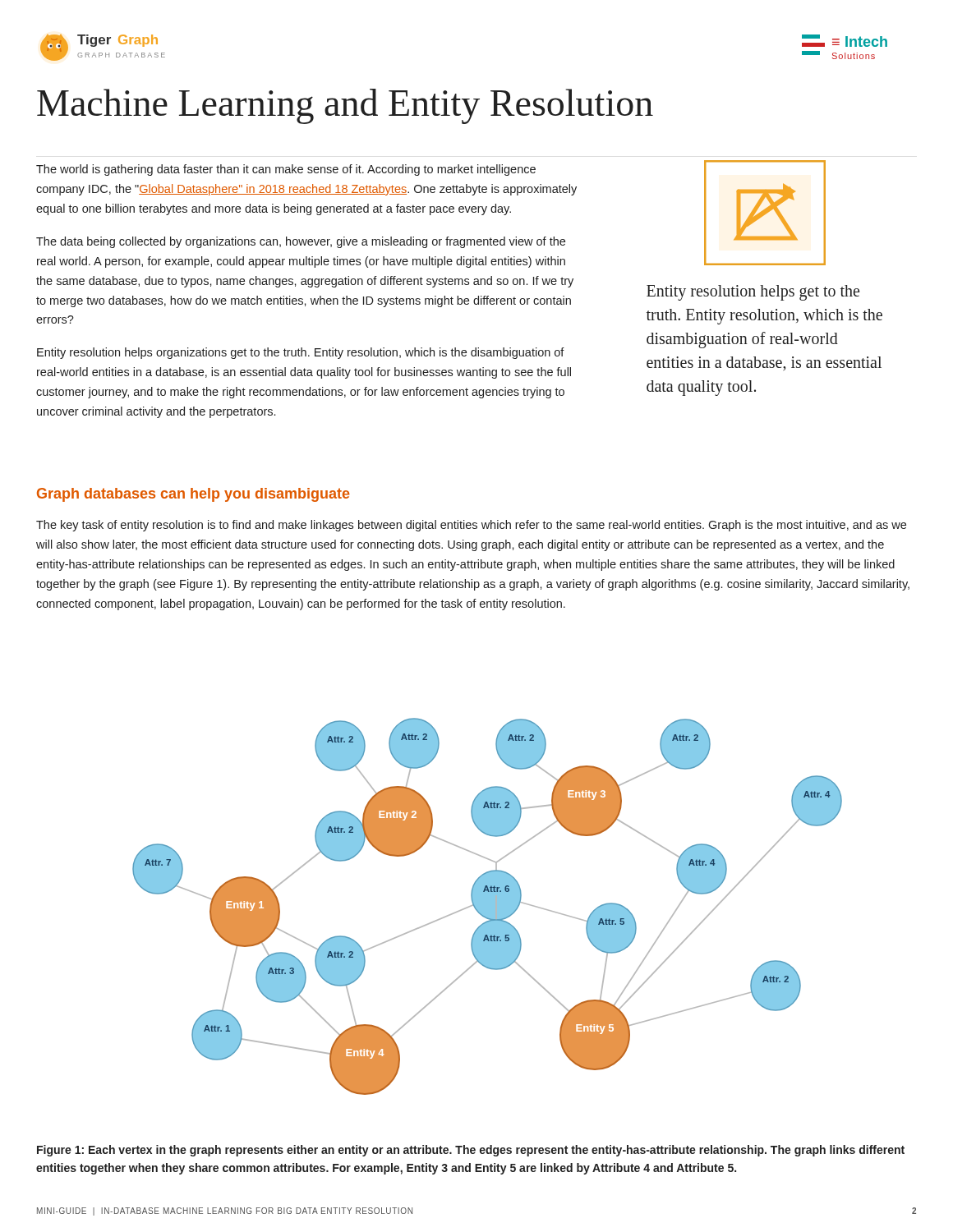953x1232 pixels.
Task: Locate the section header that reads "Graph databases can help"
Action: click(193, 494)
